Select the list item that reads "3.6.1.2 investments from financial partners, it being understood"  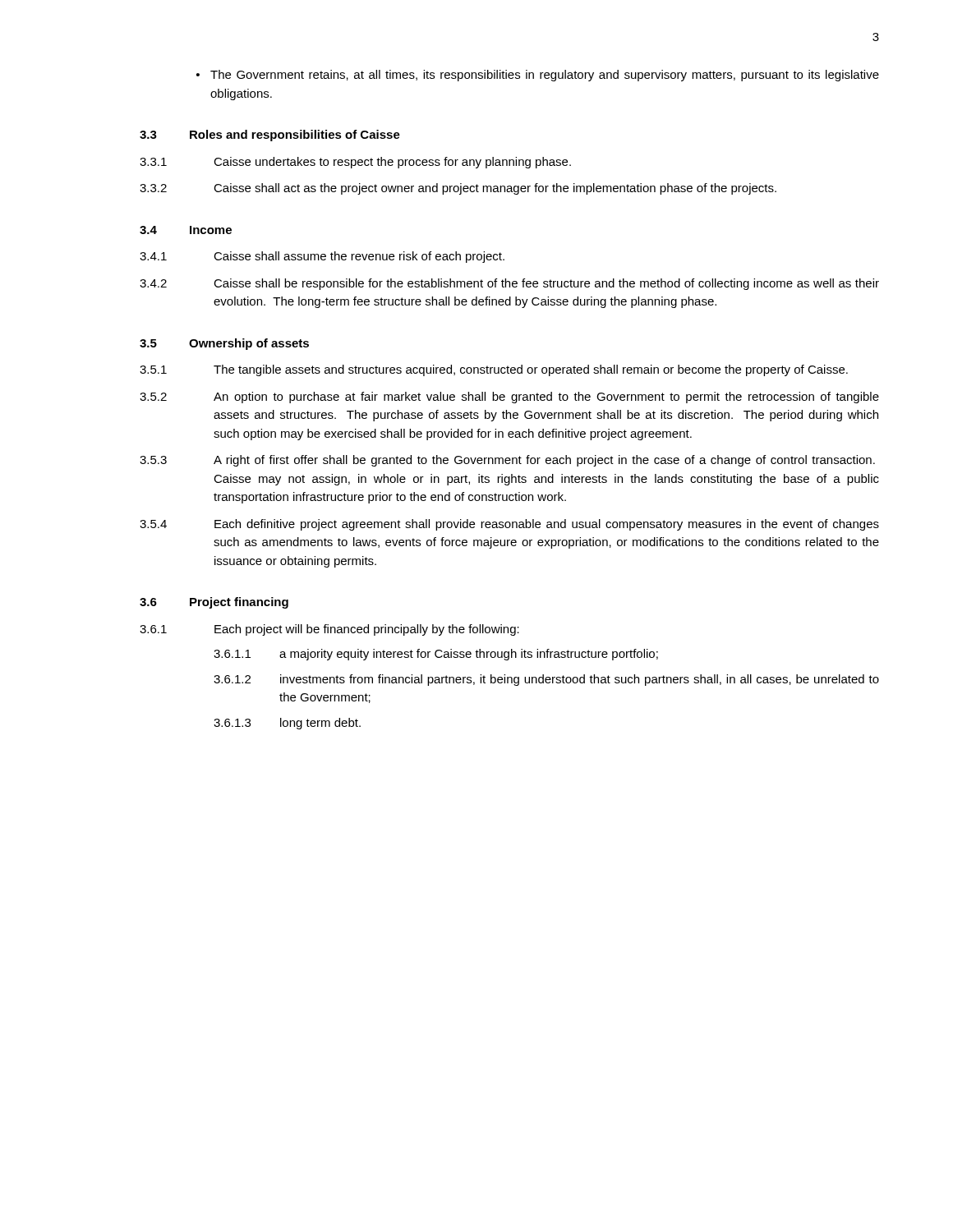tap(546, 688)
